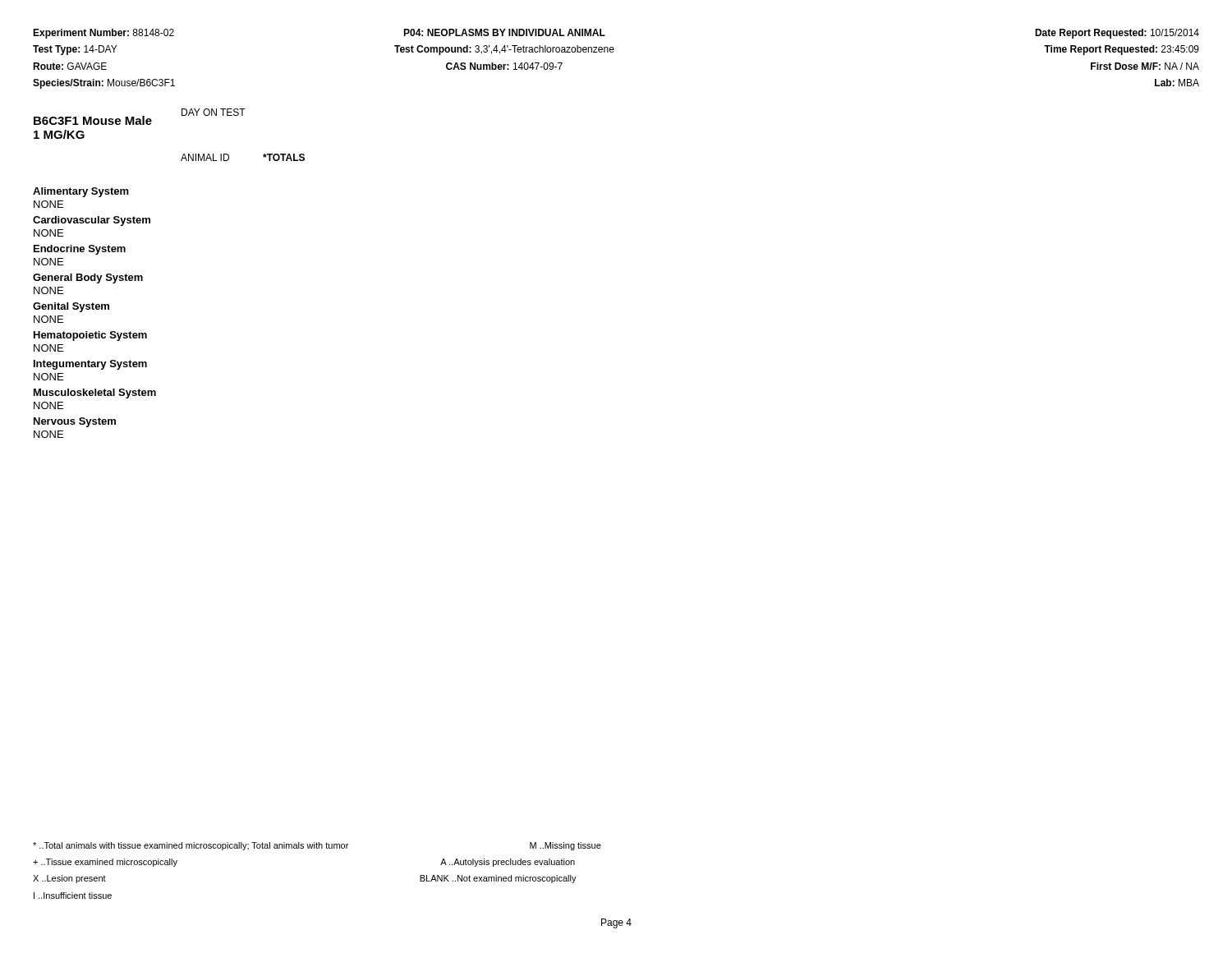Find the text starting "Genital System"

pos(71,306)
